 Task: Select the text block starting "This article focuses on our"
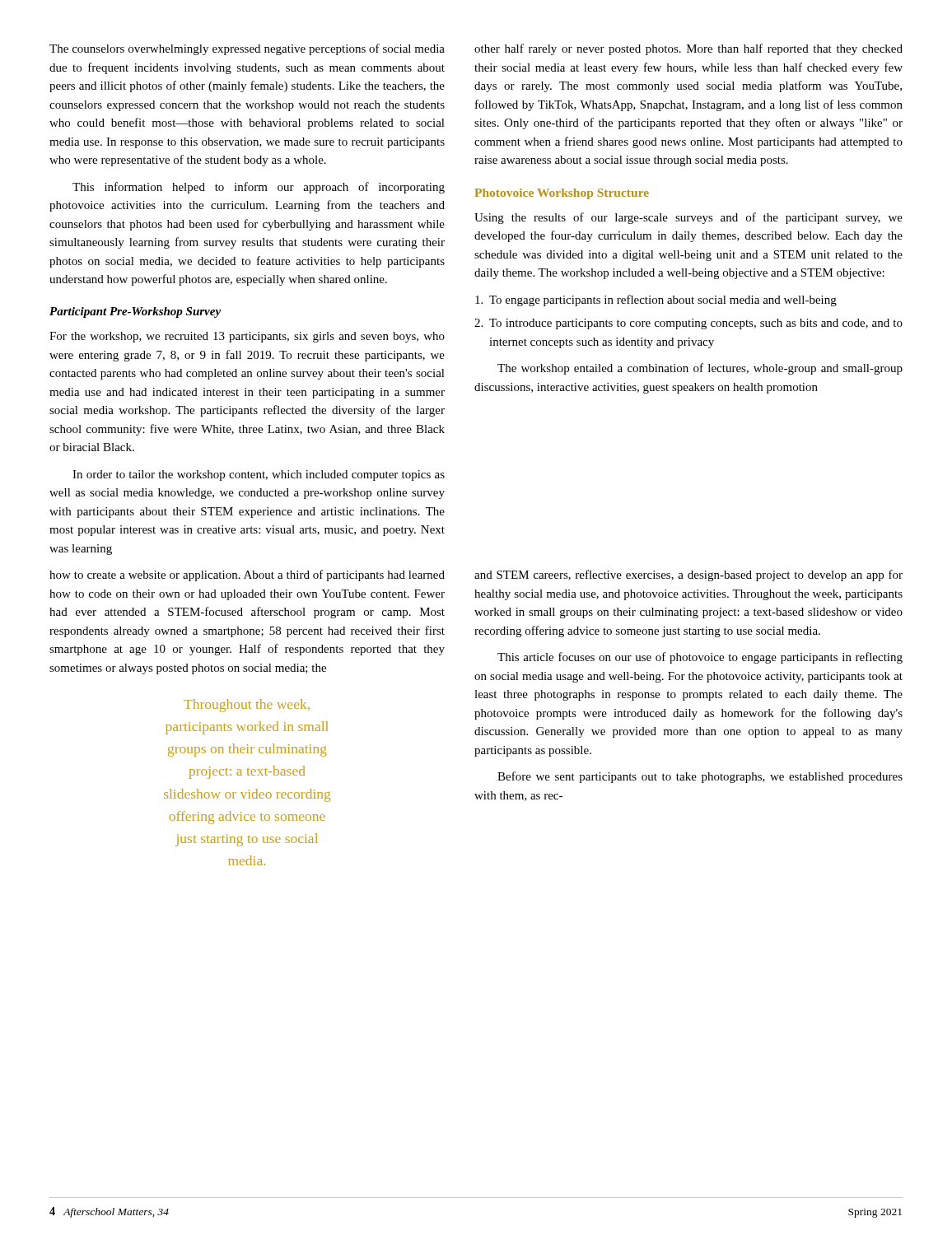tap(688, 704)
